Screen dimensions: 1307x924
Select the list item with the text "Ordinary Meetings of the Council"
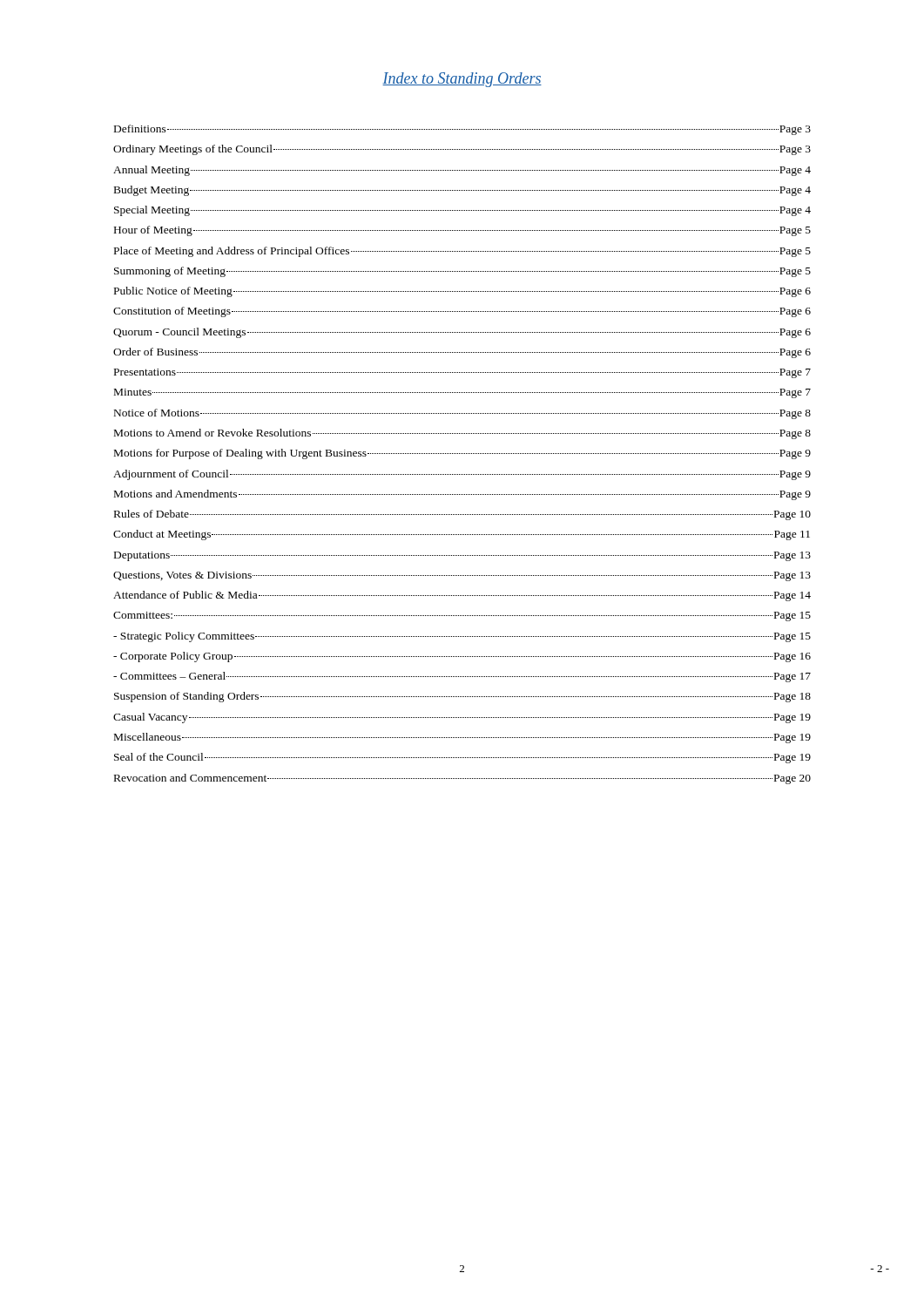[462, 149]
